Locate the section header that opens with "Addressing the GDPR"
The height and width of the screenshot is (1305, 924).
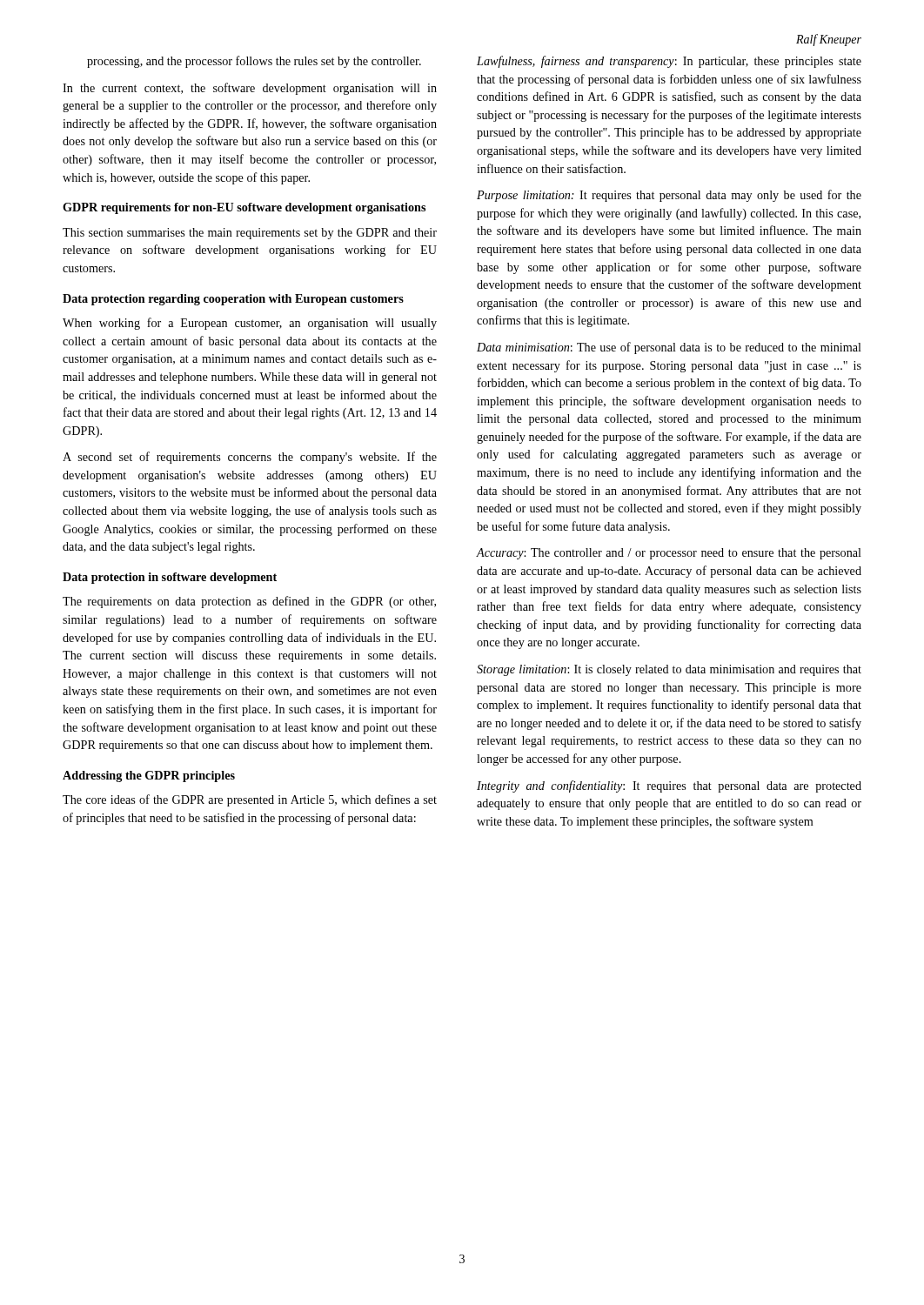point(149,775)
